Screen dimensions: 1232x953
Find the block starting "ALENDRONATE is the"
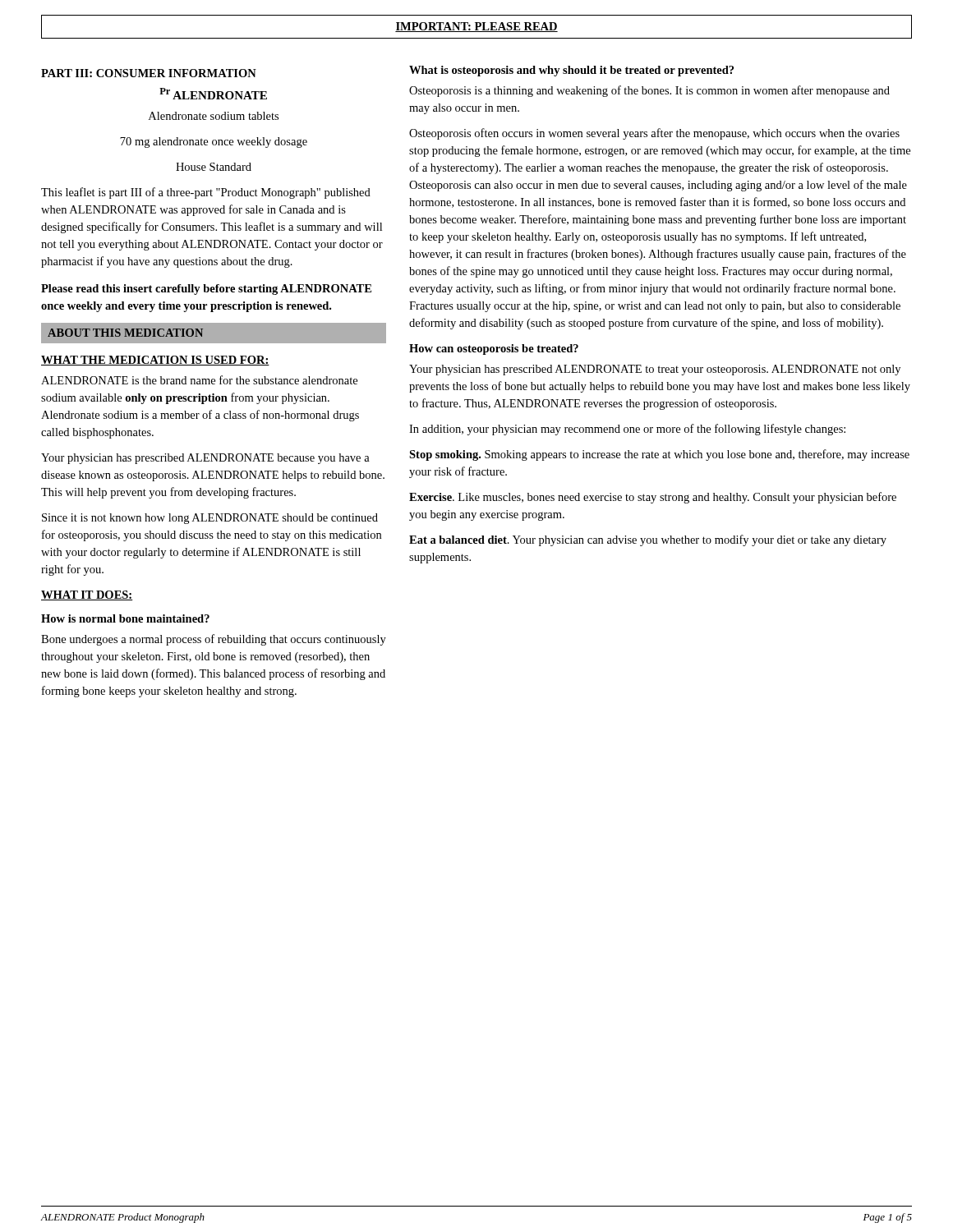click(x=200, y=406)
